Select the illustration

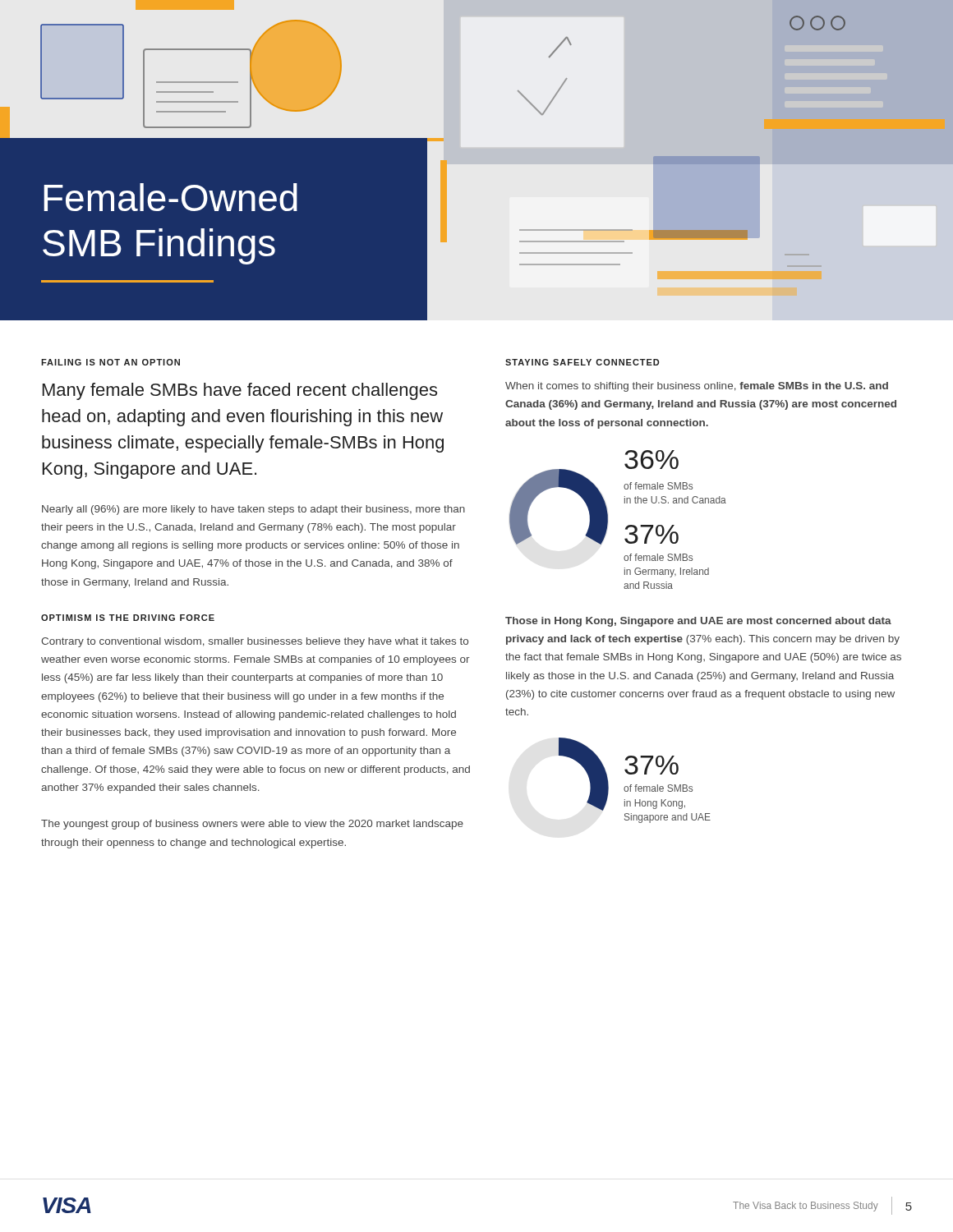pyautogui.click(x=476, y=160)
